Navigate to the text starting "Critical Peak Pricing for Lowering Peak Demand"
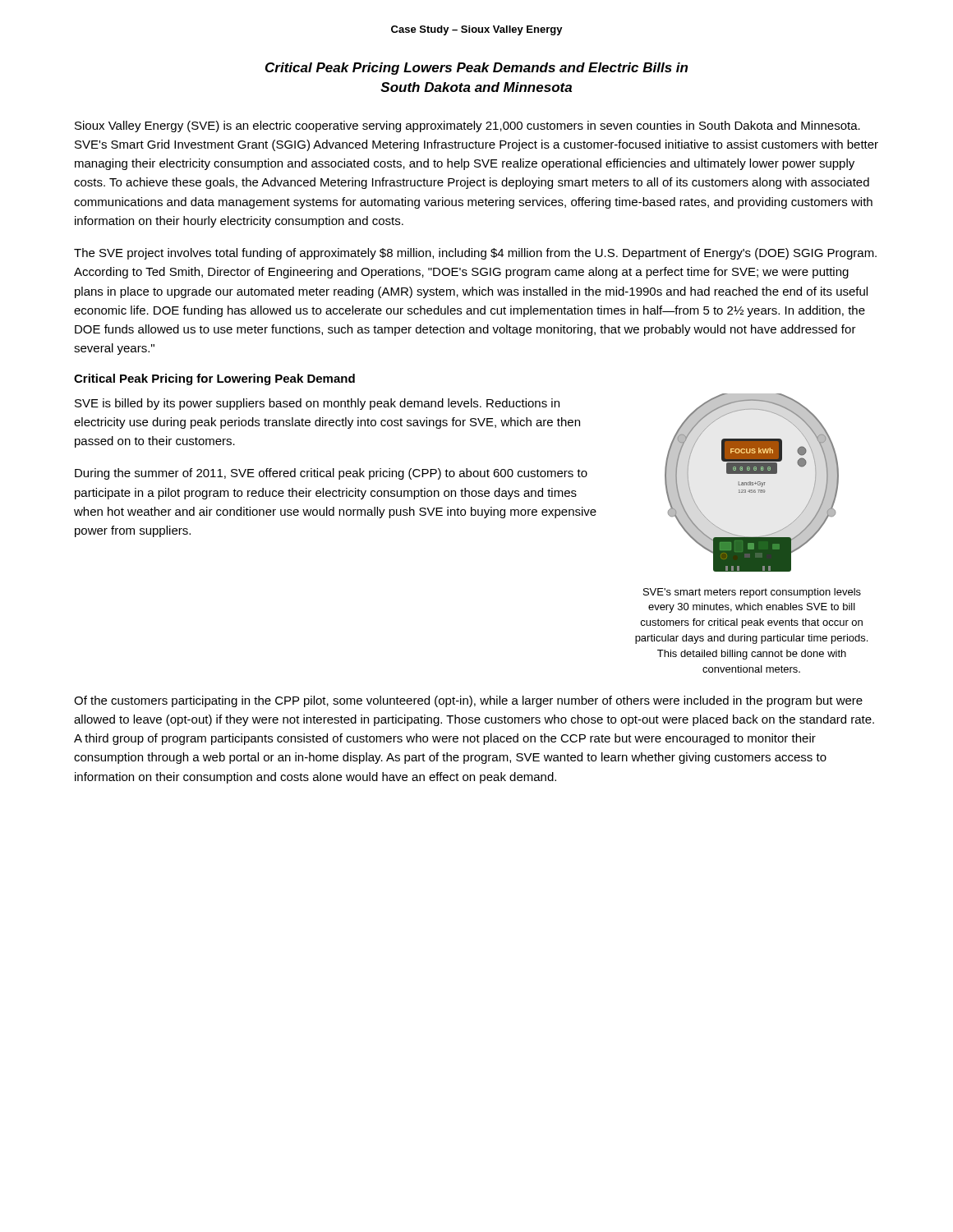 (x=215, y=378)
